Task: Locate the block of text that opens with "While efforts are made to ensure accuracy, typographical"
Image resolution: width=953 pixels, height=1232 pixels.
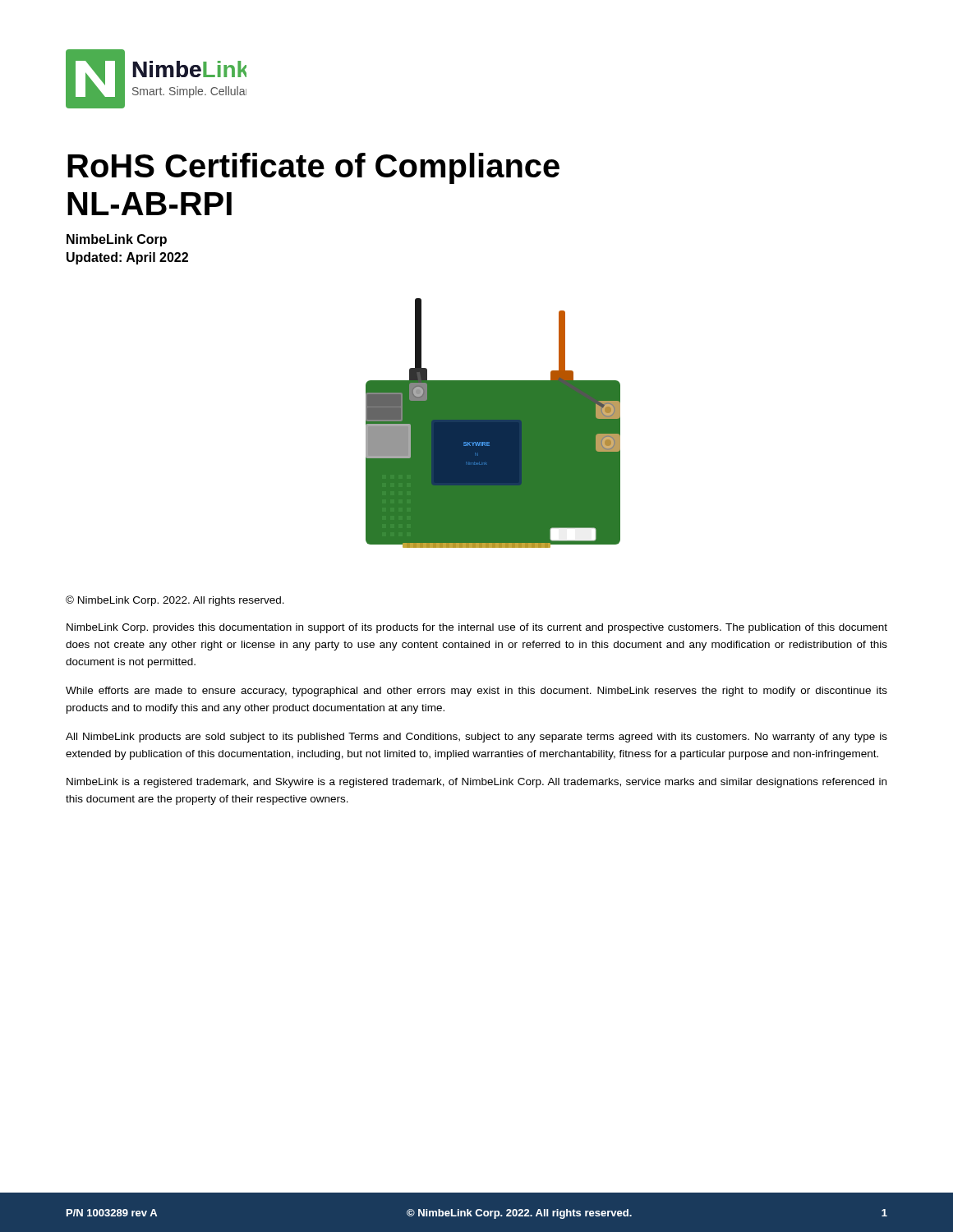Action: 476,699
